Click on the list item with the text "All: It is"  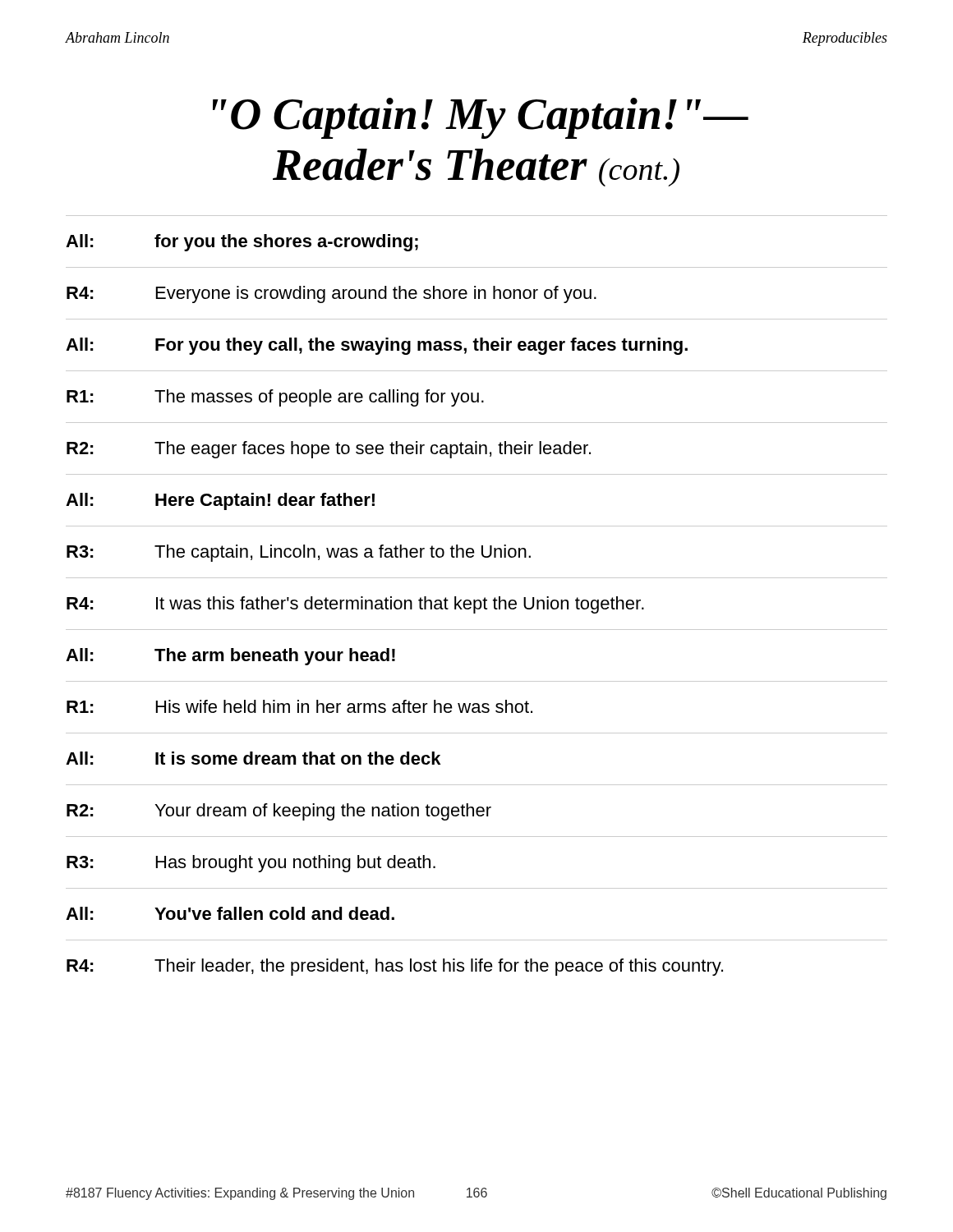pos(253,758)
